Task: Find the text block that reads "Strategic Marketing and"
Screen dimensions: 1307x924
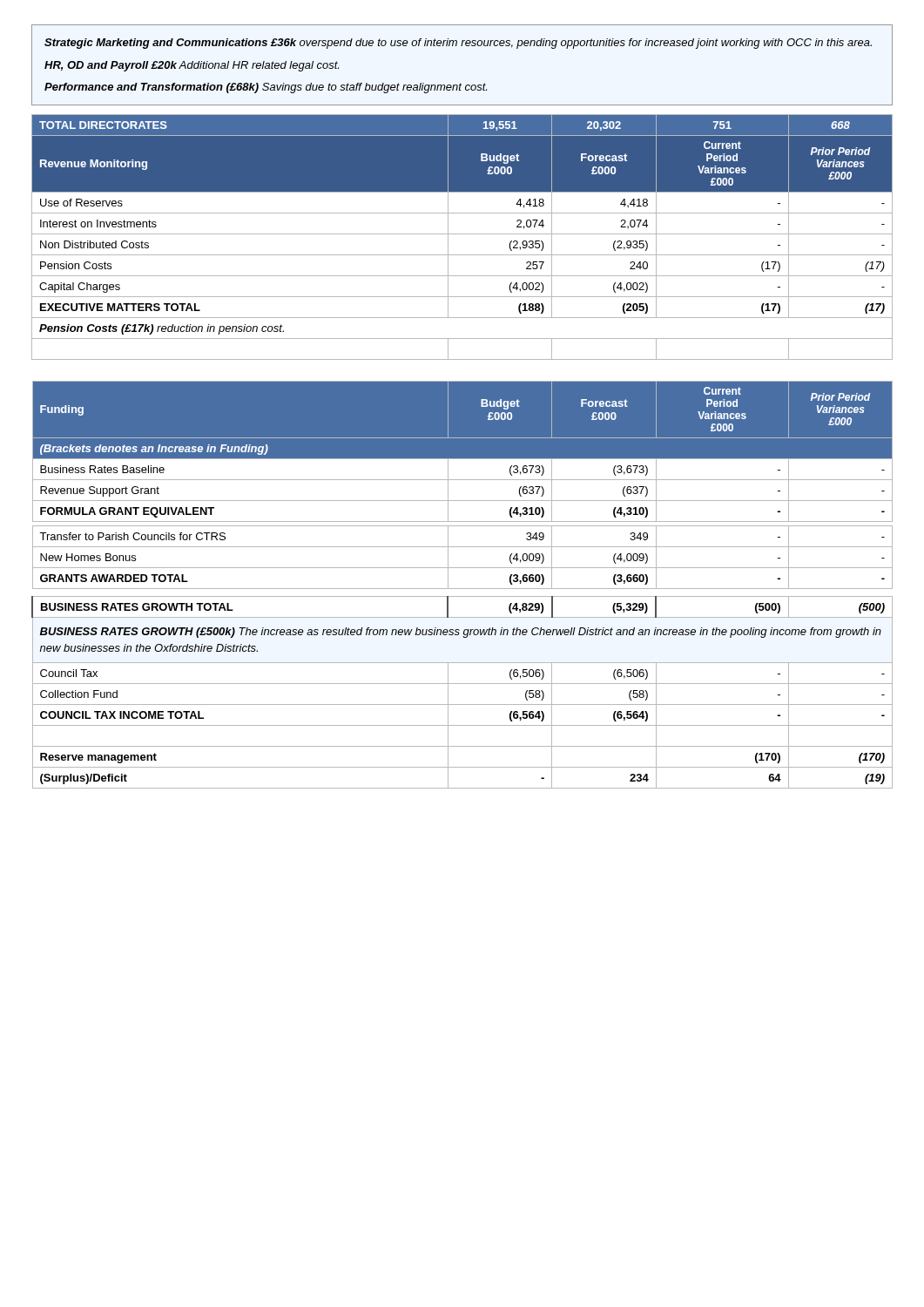Action: pos(458,44)
